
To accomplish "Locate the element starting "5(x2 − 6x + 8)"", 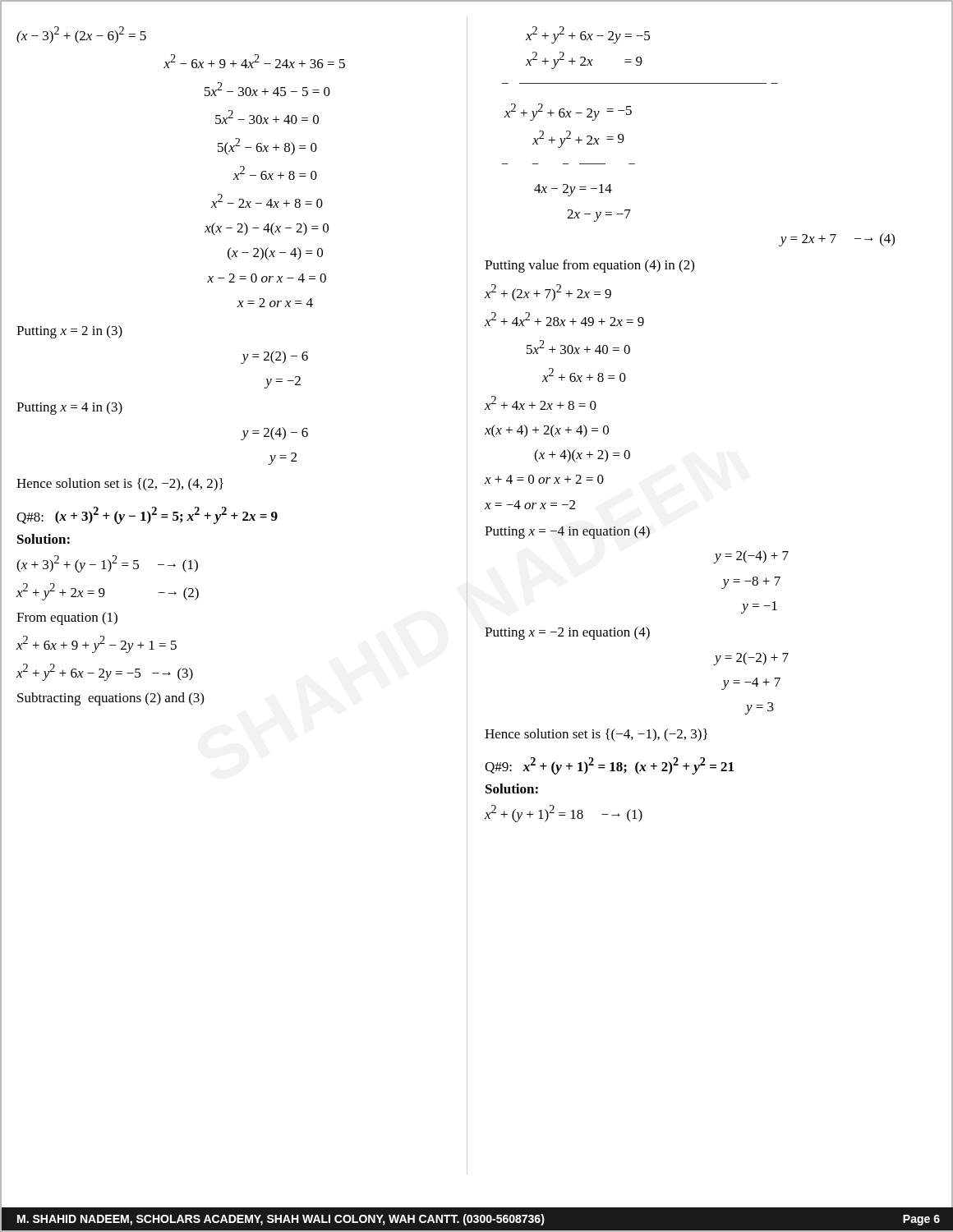I will [x=267, y=145].
